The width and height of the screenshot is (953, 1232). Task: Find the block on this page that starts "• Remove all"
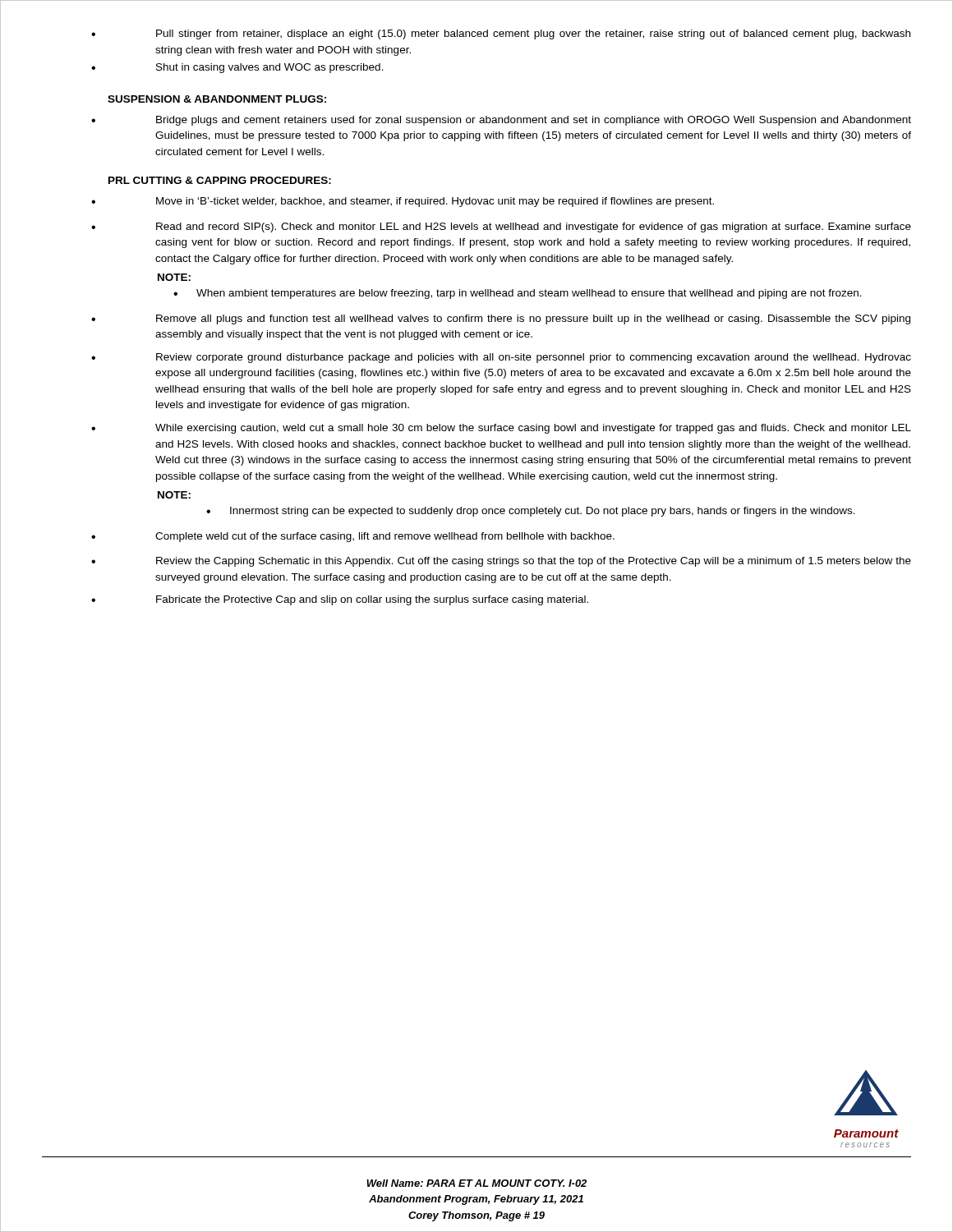tap(501, 326)
